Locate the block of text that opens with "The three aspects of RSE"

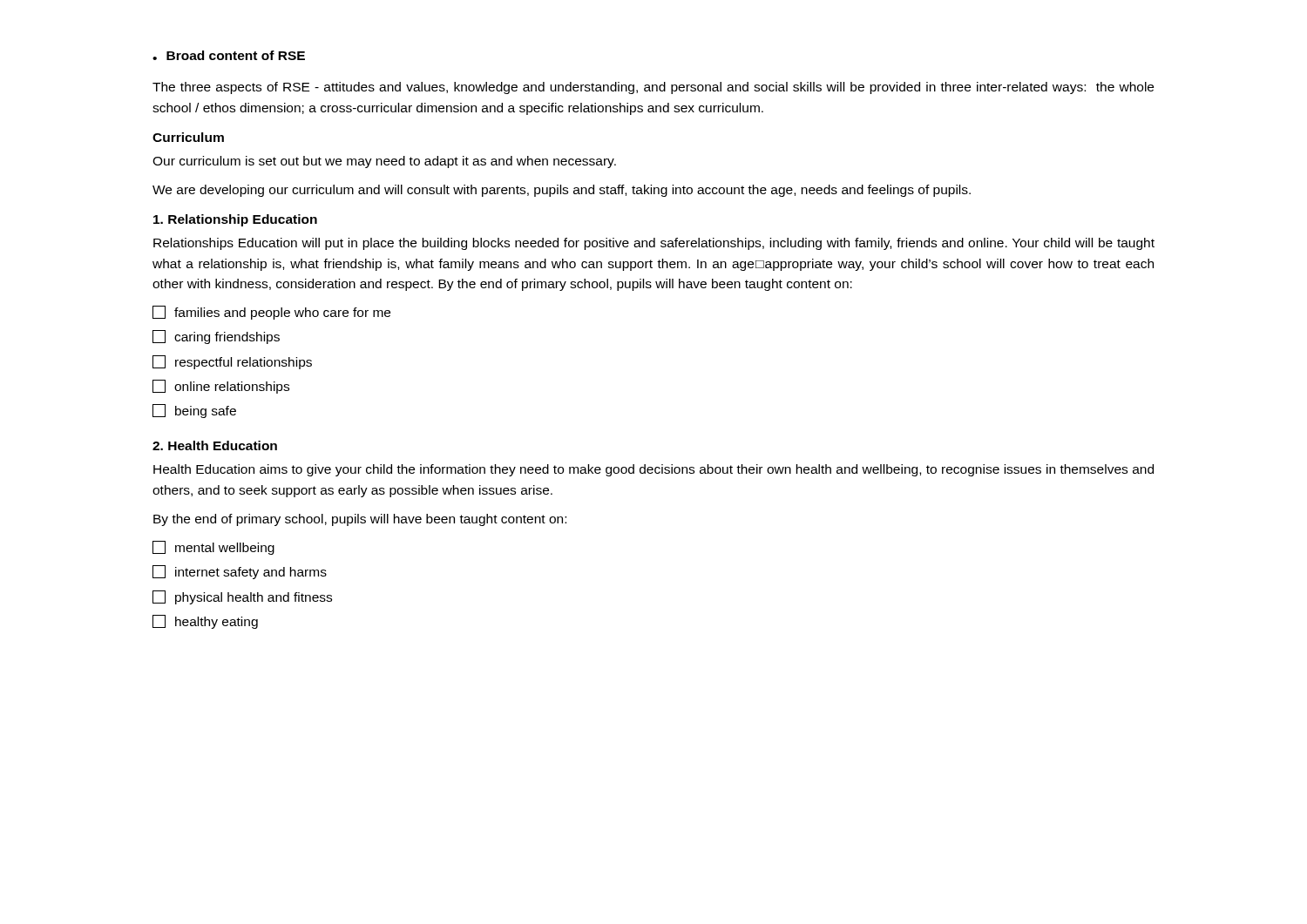[654, 97]
